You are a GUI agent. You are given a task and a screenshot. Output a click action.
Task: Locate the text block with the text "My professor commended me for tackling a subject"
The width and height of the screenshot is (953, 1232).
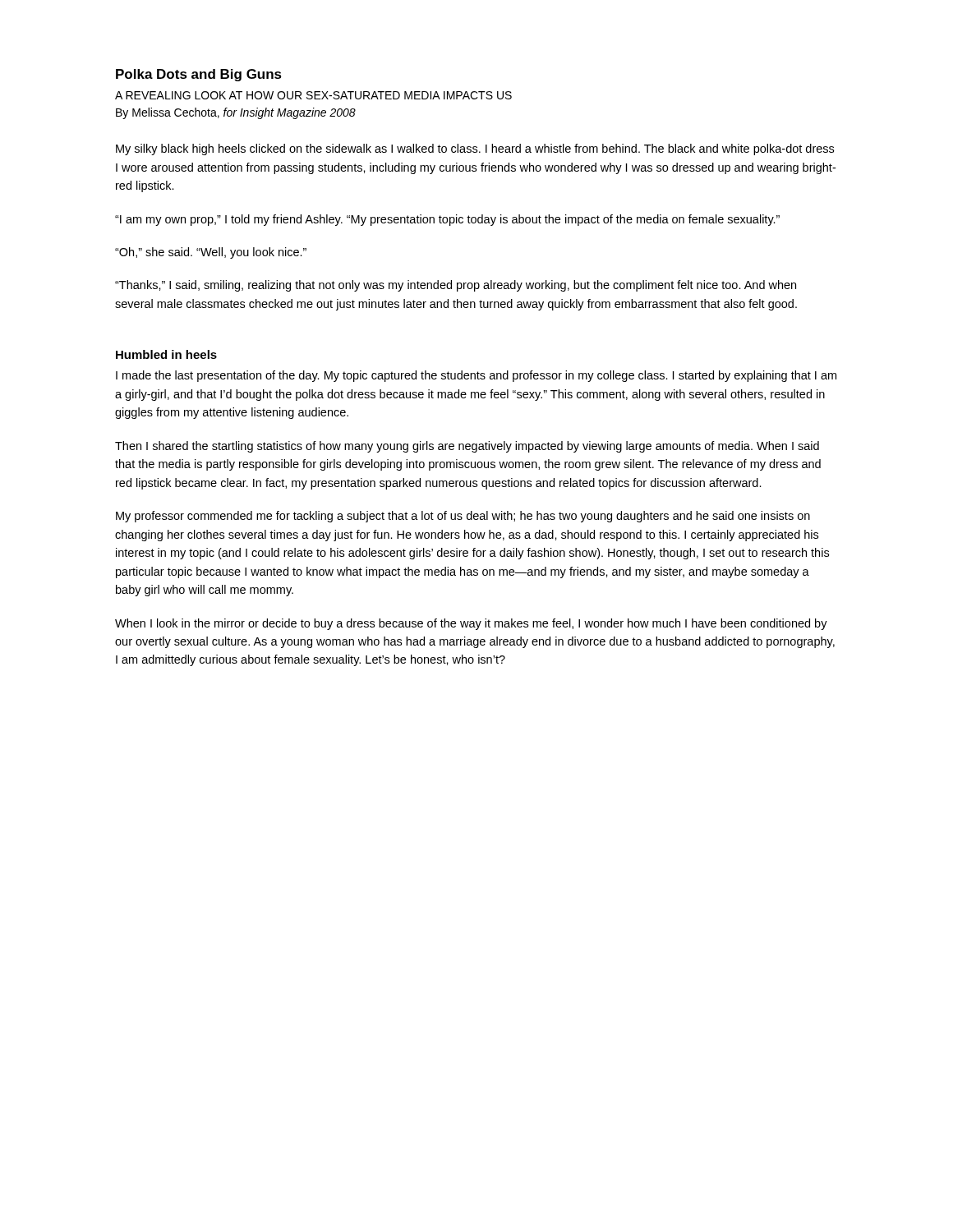pyautogui.click(x=472, y=553)
